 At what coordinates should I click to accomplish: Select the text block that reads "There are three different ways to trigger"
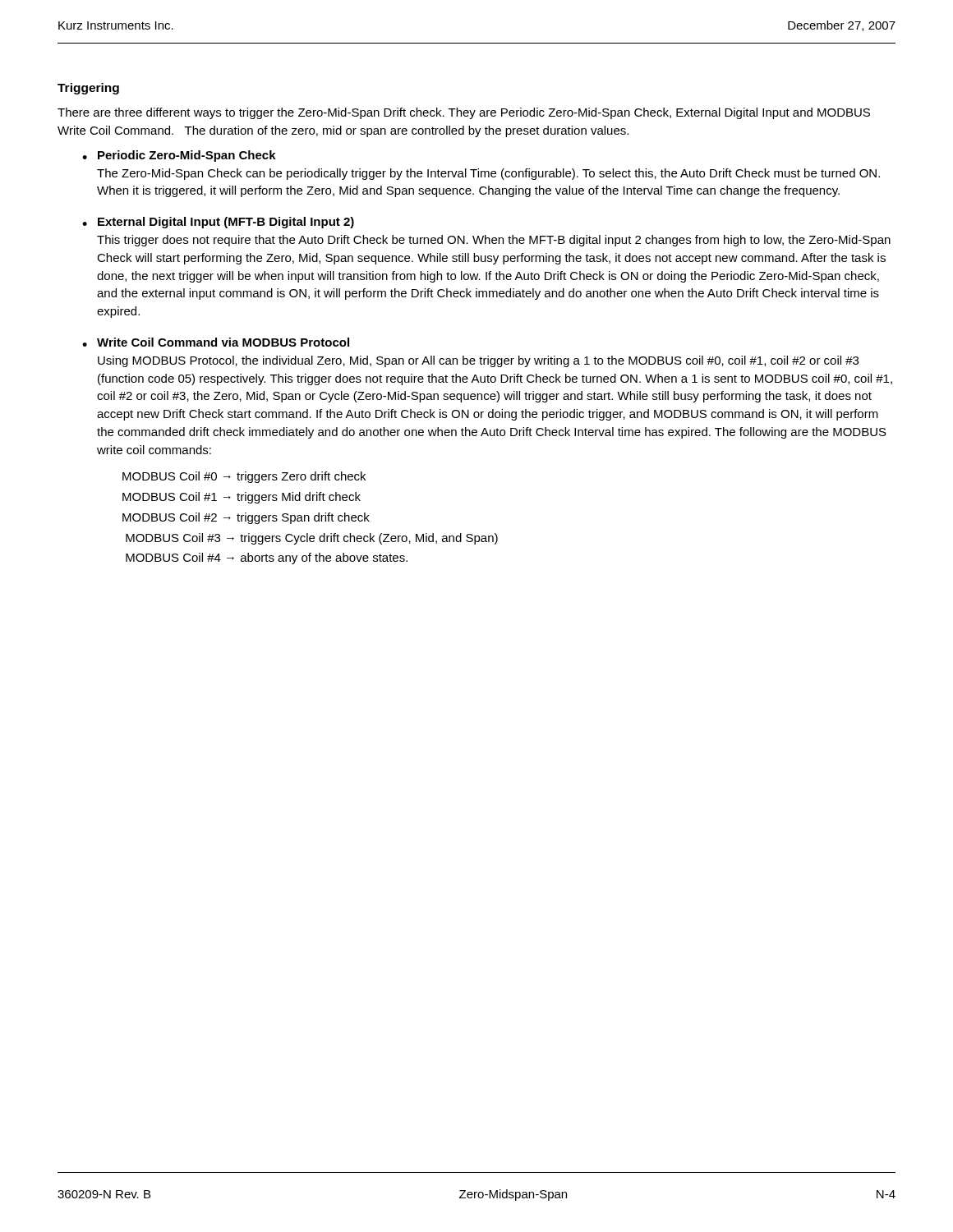click(464, 121)
